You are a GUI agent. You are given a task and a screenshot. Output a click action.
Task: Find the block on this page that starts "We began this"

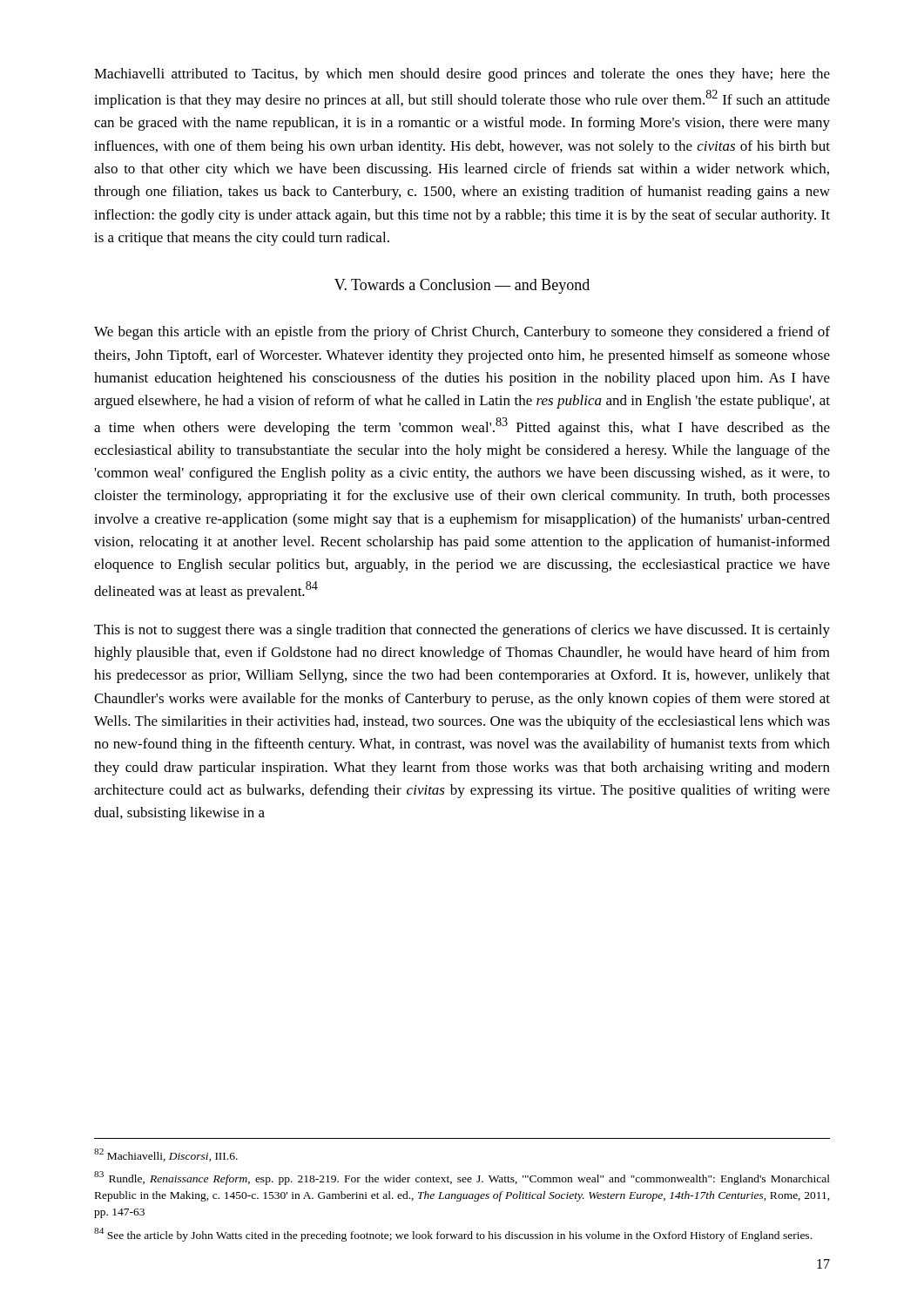[x=462, y=461]
